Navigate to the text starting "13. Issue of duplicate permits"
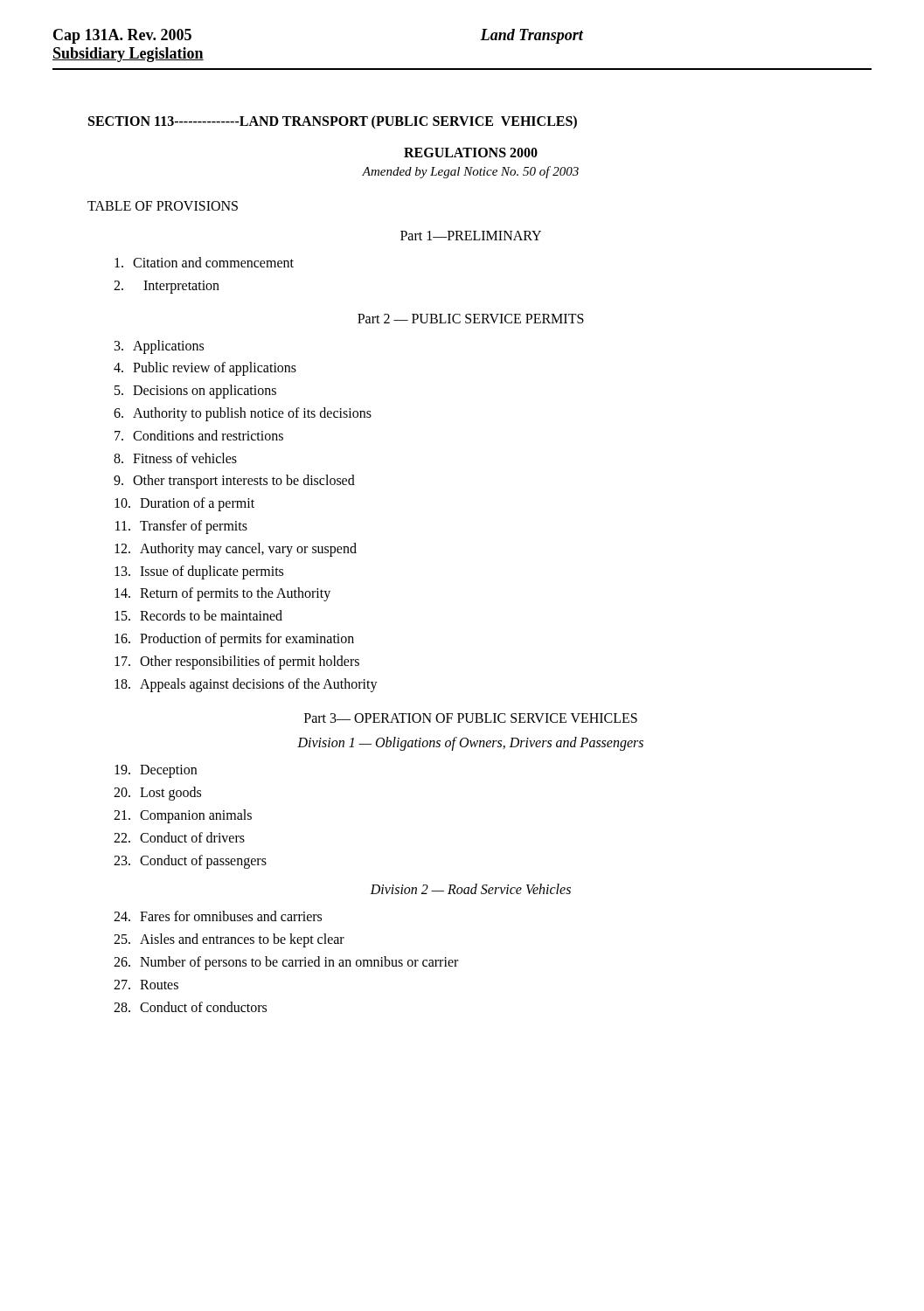The height and width of the screenshot is (1311, 924). click(x=186, y=572)
